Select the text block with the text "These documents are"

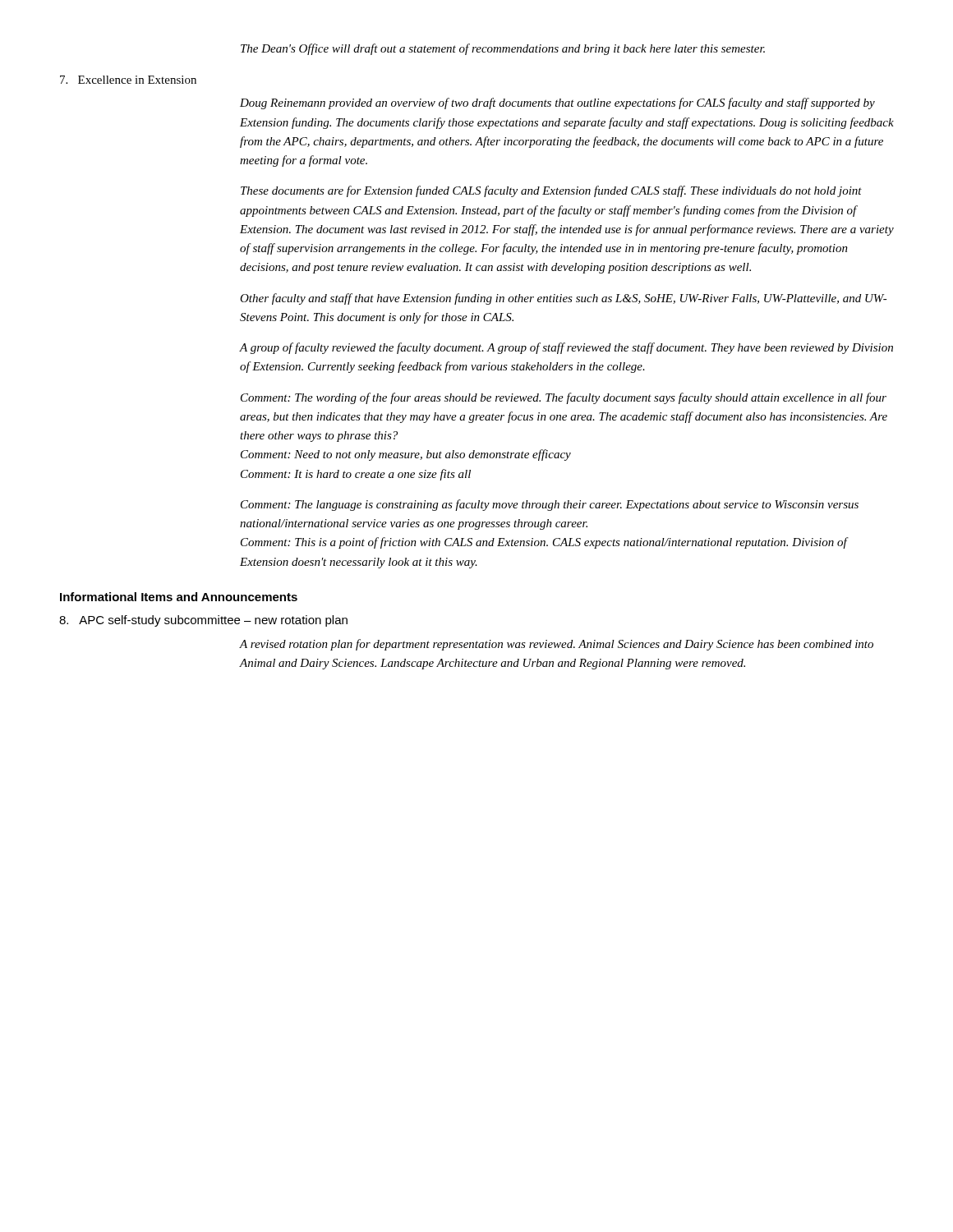pos(567,229)
